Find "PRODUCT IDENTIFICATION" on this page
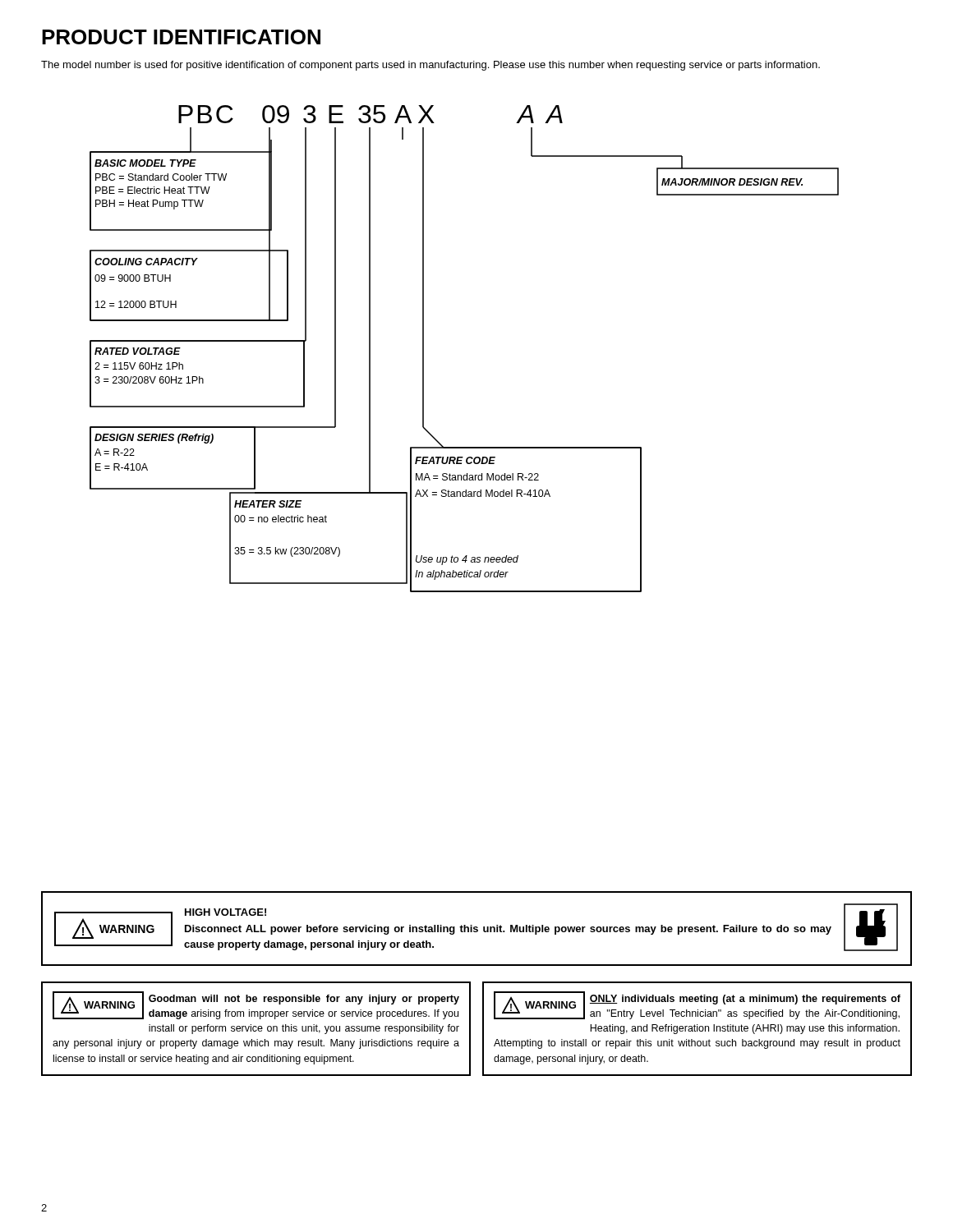This screenshot has height=1232, width=953. pyautogui.click(x=181, y=37)
